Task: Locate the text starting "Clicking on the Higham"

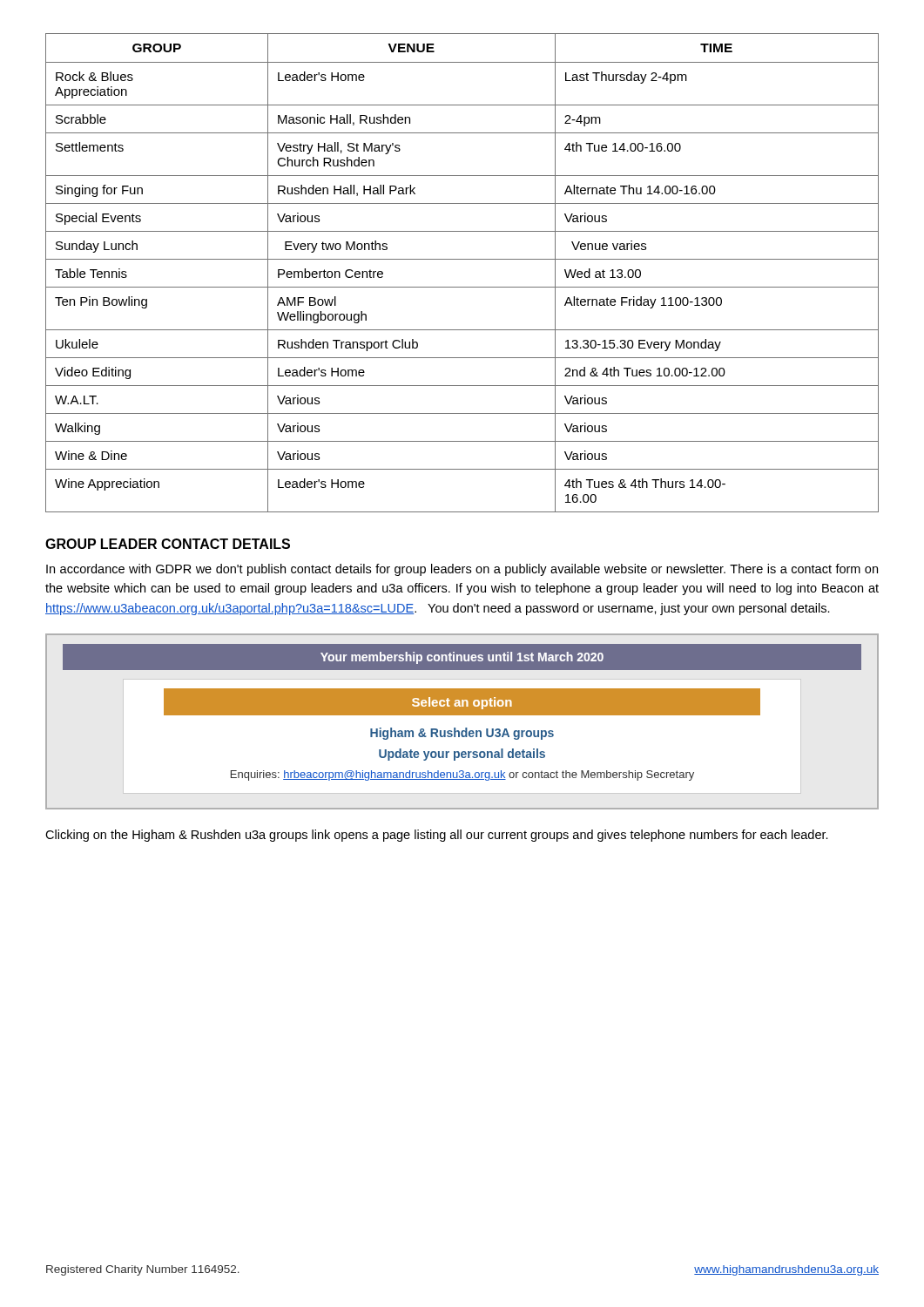Action: (x=437, y=835)
